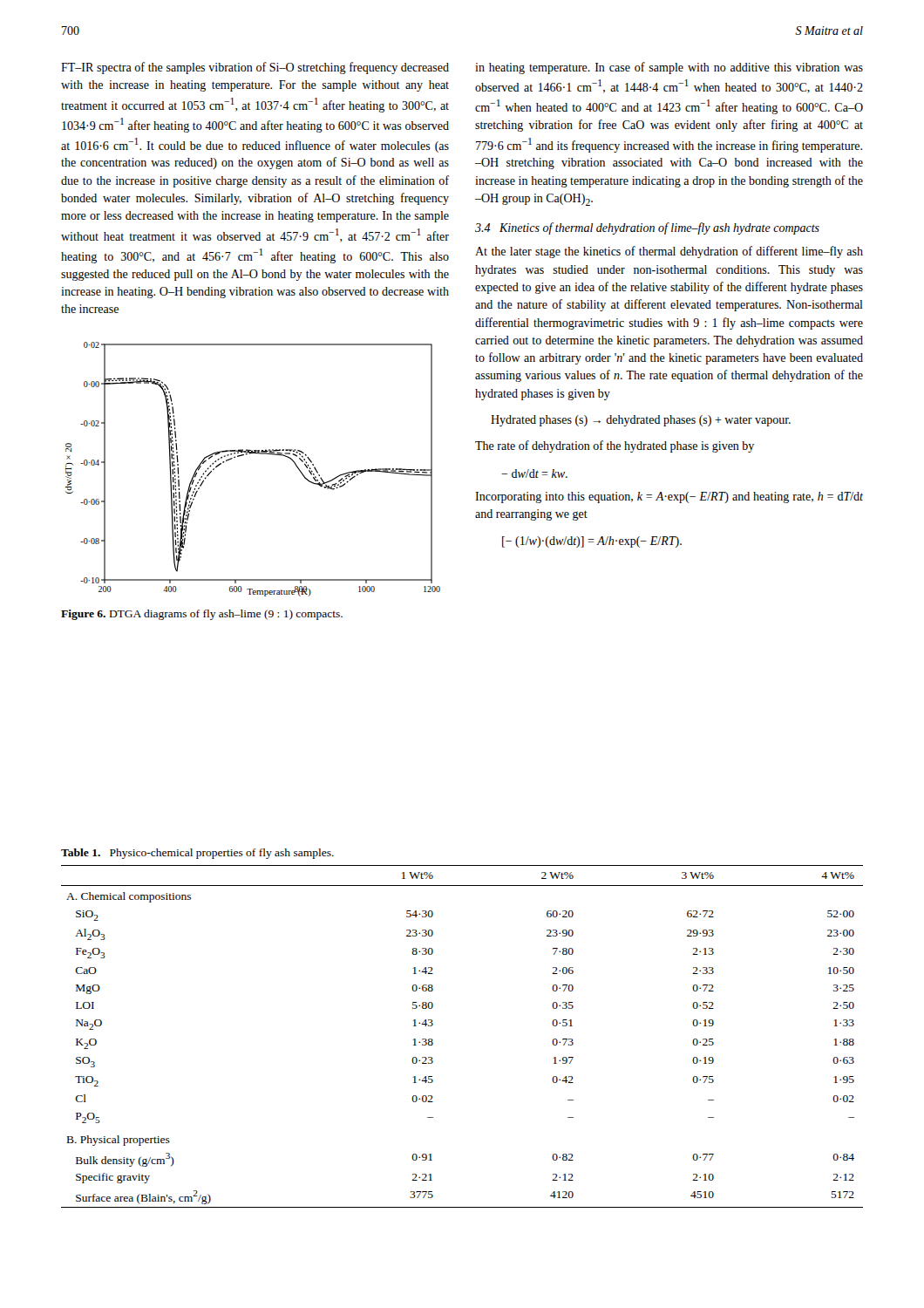Select the section header that reads "3.4 Kinetics of thermal dehydration of lime–fly ash"
This screenshot has height=1308, width=924.
(x=647, y=228)
